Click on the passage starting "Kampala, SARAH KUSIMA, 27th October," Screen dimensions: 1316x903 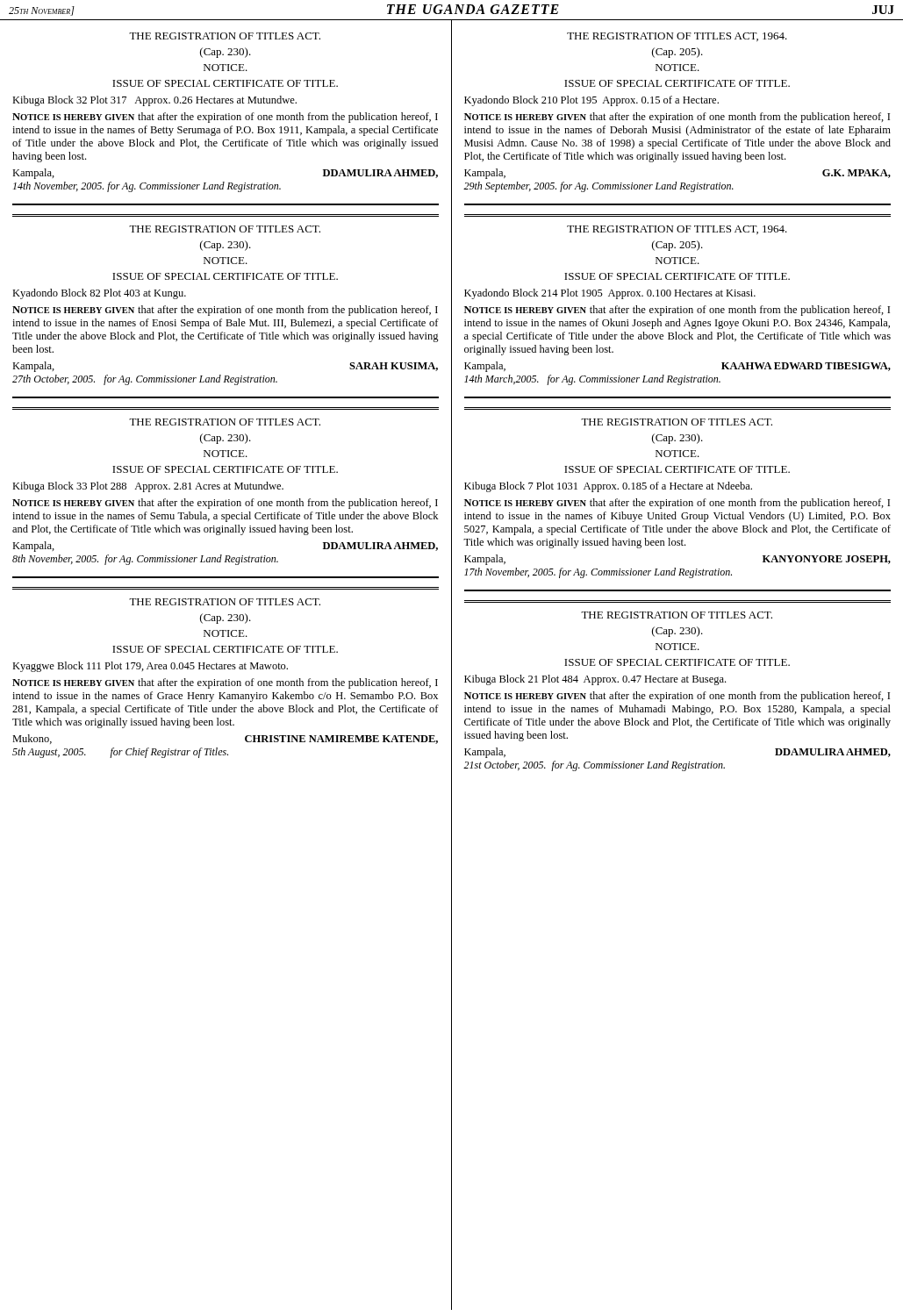pyautogui.click(x=225, y=373)
